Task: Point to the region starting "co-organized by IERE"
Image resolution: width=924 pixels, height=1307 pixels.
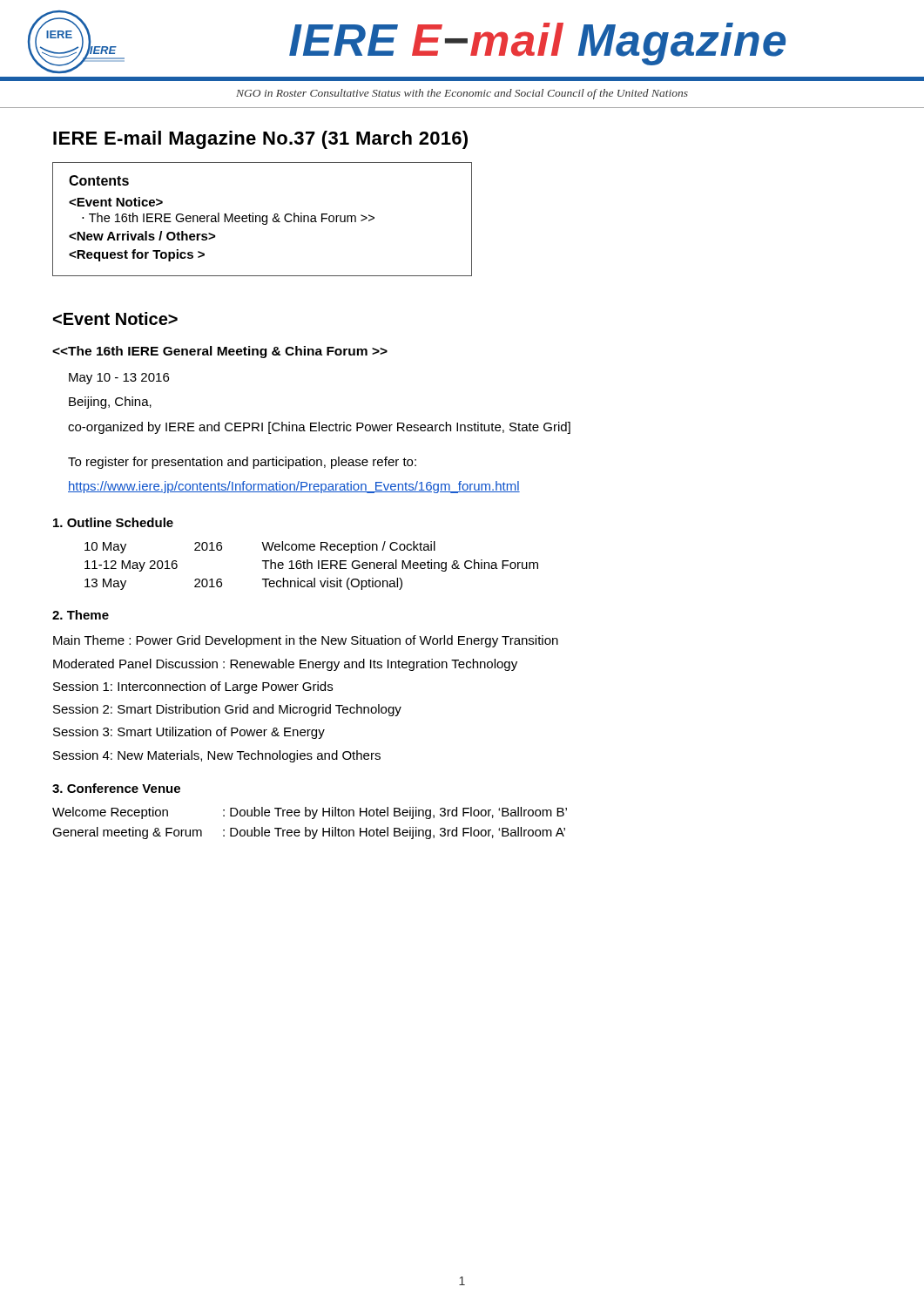Action: [320, 426]
